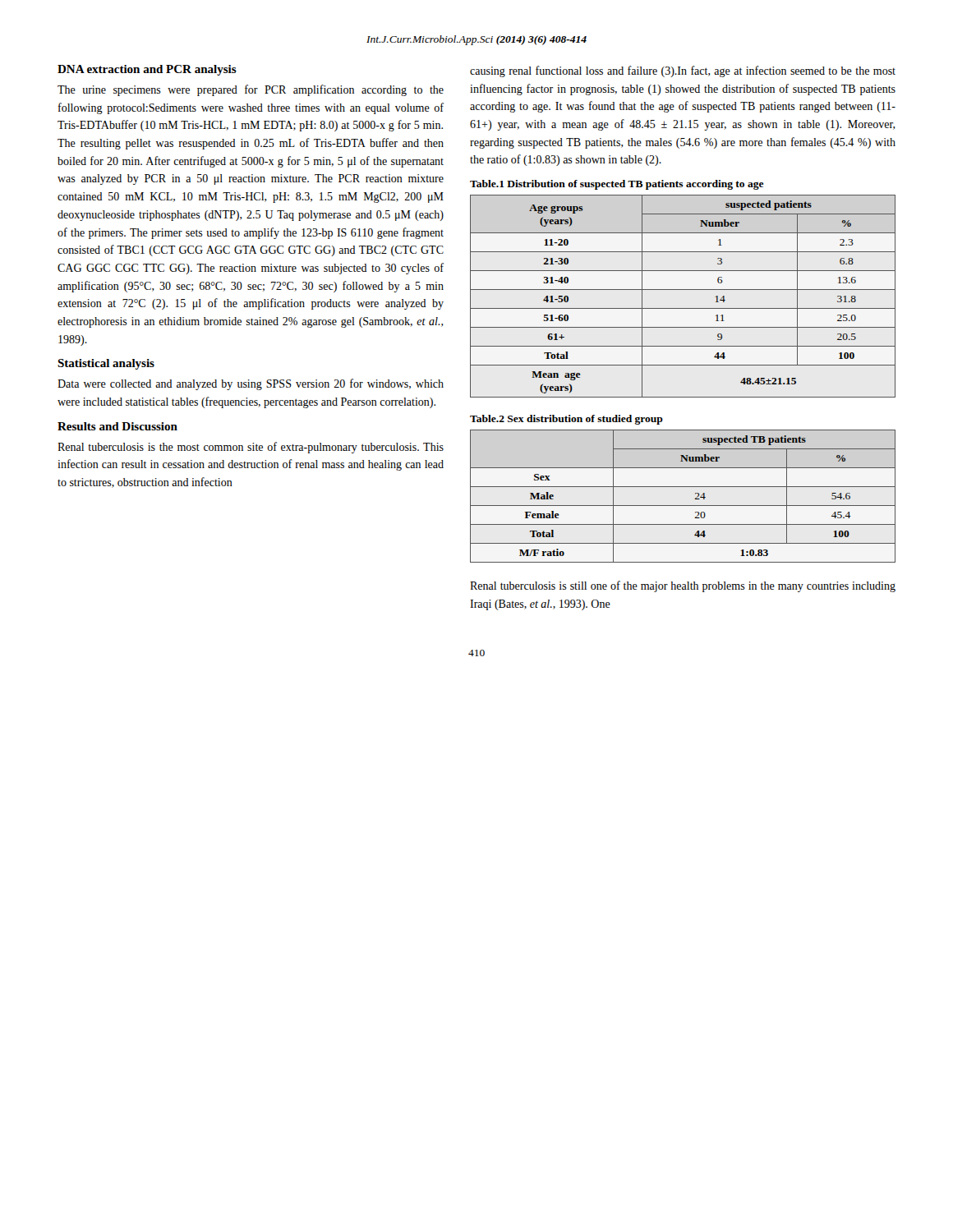Viewport: 953px width, 1232px height.
Task: Locate the caption that opens with "Table.2 Sex distribution of"
Action: [566, 419]
